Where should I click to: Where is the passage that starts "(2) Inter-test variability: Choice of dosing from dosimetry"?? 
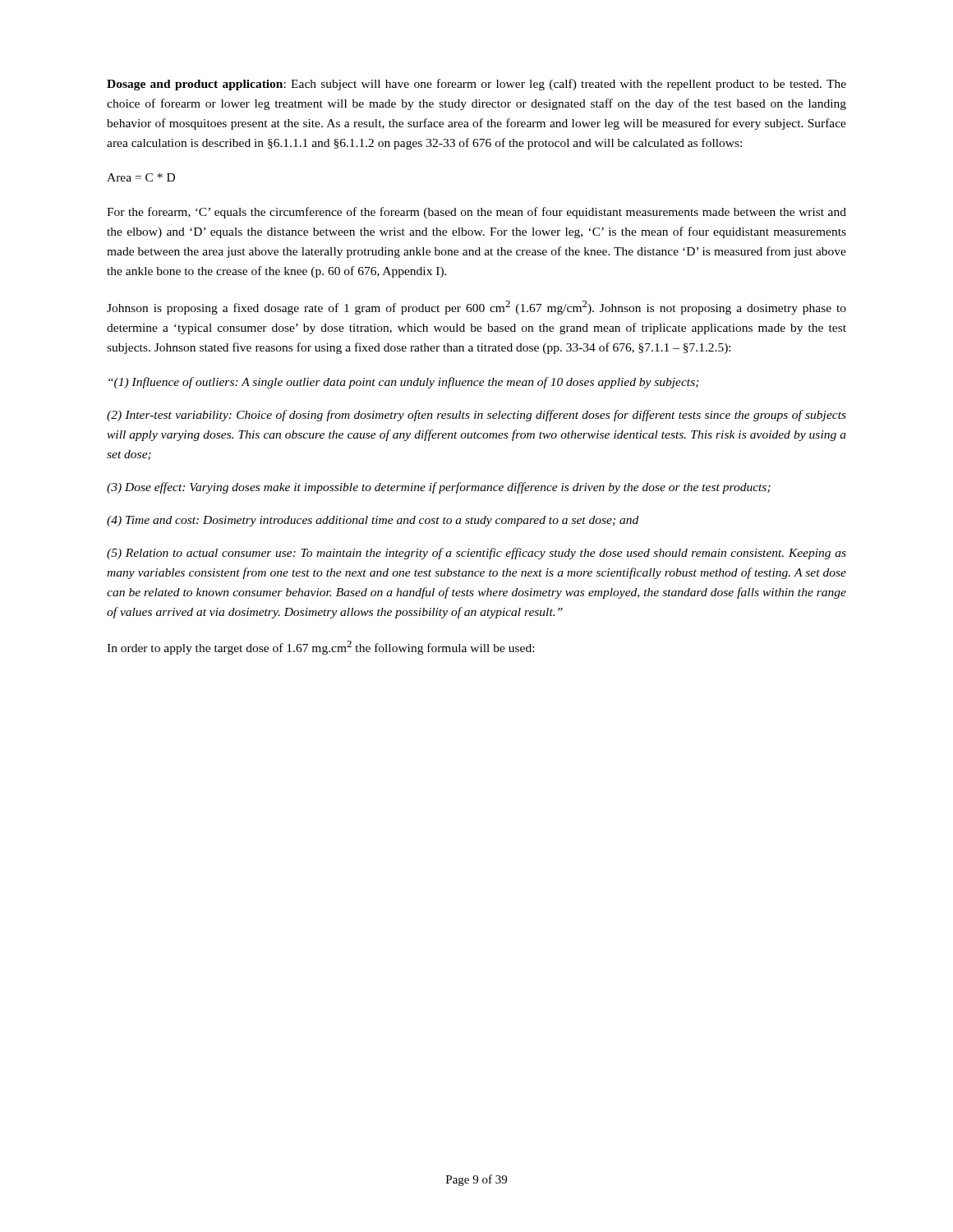[x=476, y=434]
